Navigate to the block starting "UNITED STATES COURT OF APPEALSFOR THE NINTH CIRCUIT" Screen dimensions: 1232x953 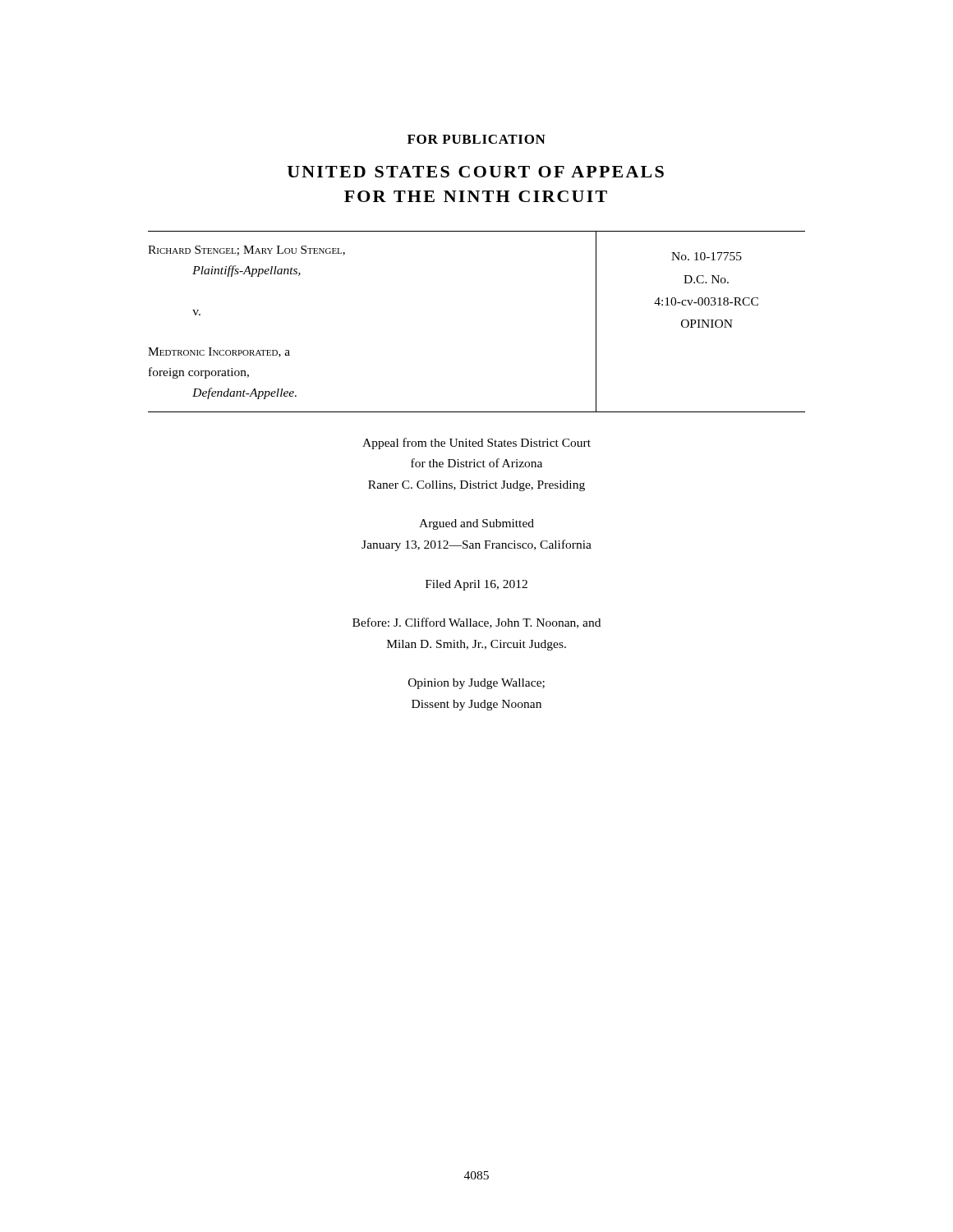click(x=476, y=183)
